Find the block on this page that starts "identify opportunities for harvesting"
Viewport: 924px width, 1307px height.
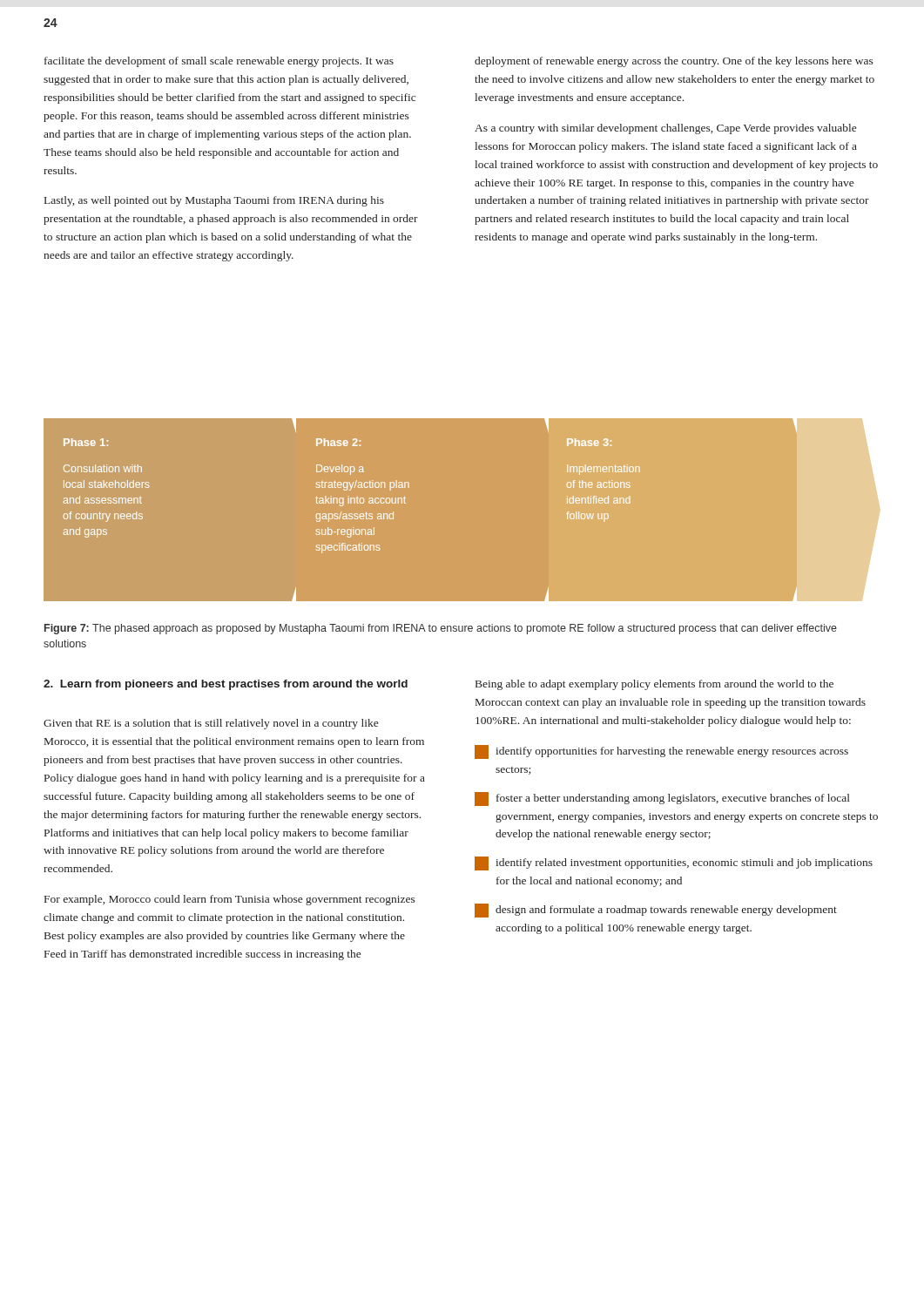pyautogui.click(x=678, y=760)
